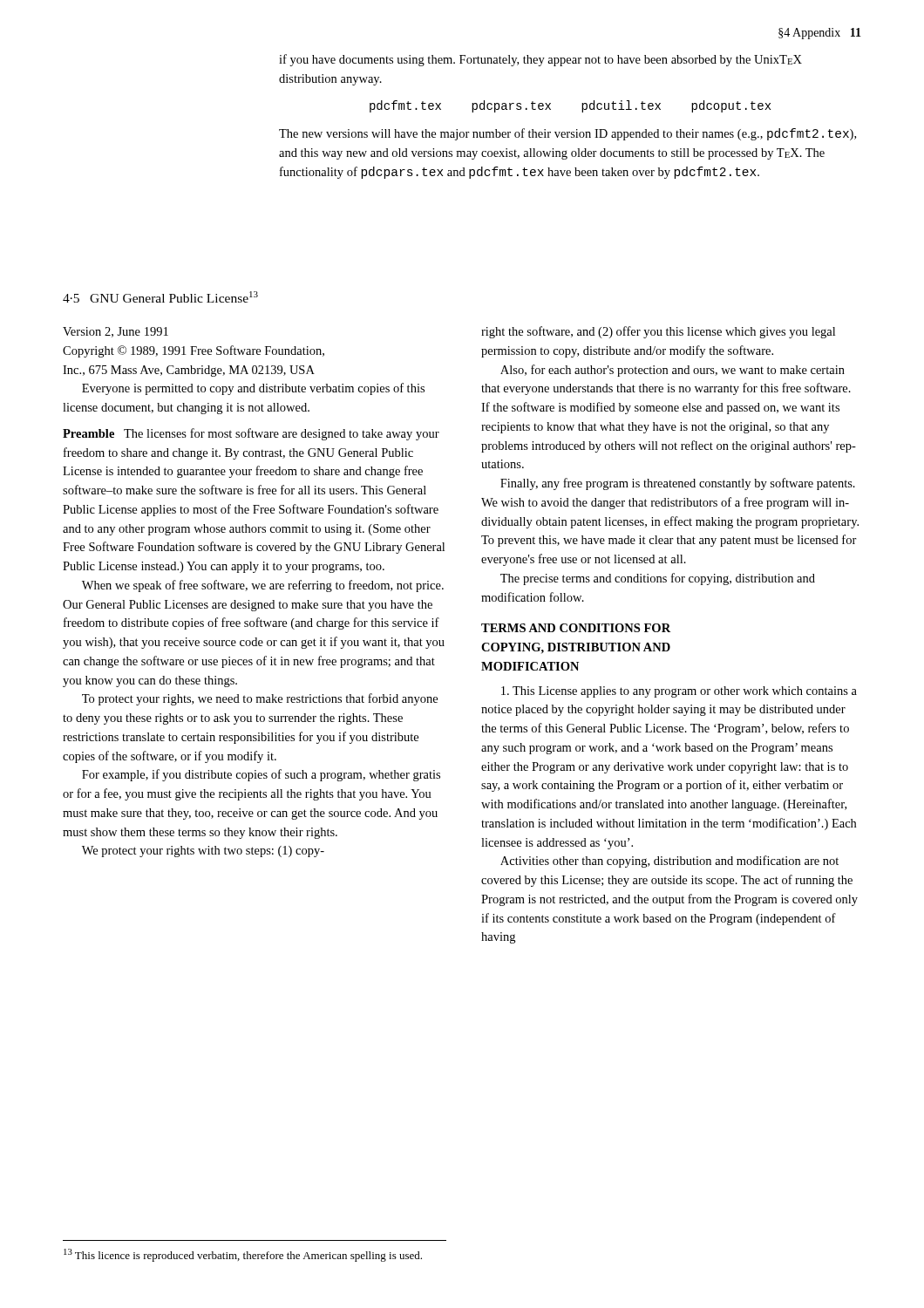
Task: Navigate to the text block starting "The precise terms and"
Action: (x=671, y=588)
